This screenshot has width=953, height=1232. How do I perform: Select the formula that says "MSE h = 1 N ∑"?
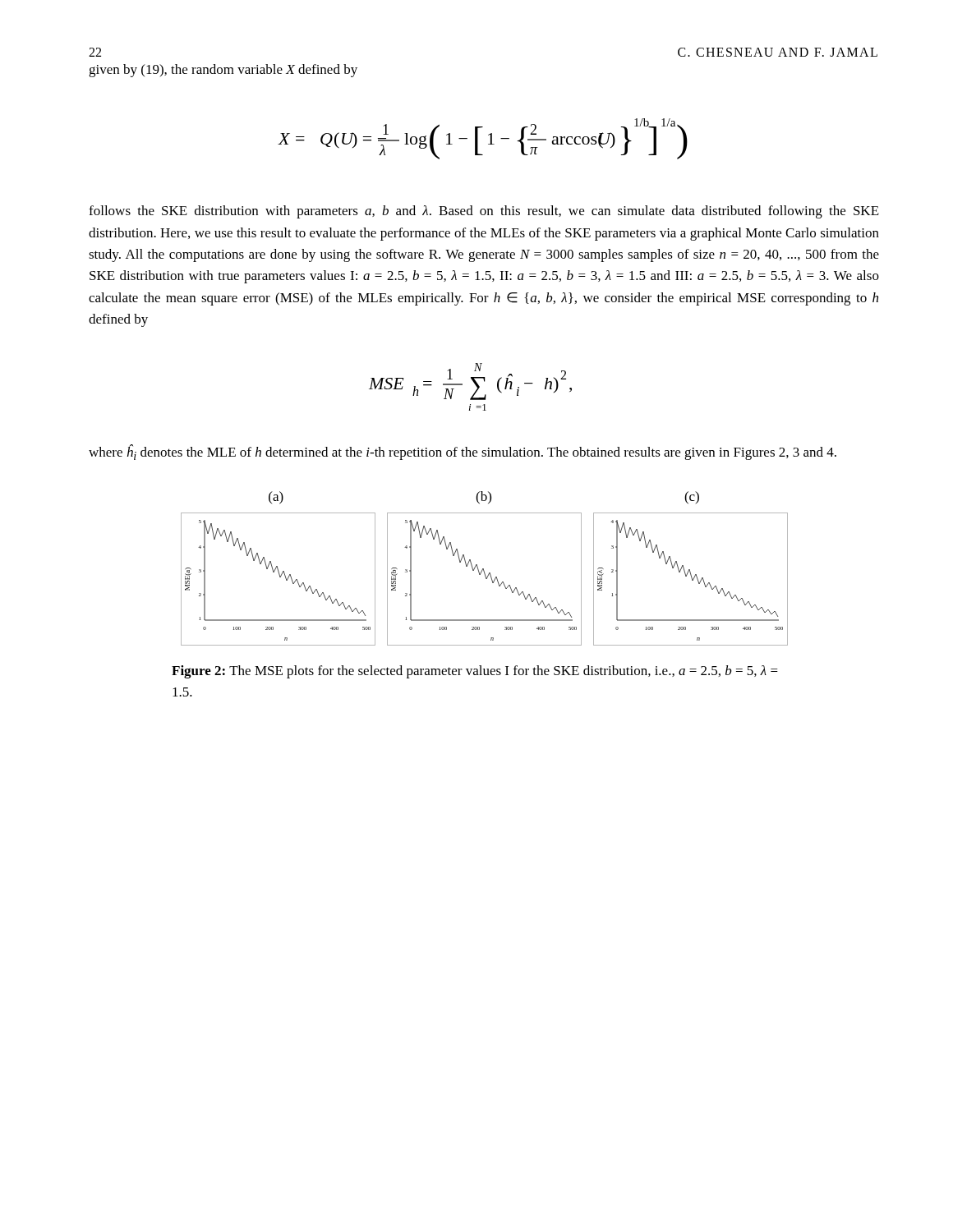coord(484,386)
